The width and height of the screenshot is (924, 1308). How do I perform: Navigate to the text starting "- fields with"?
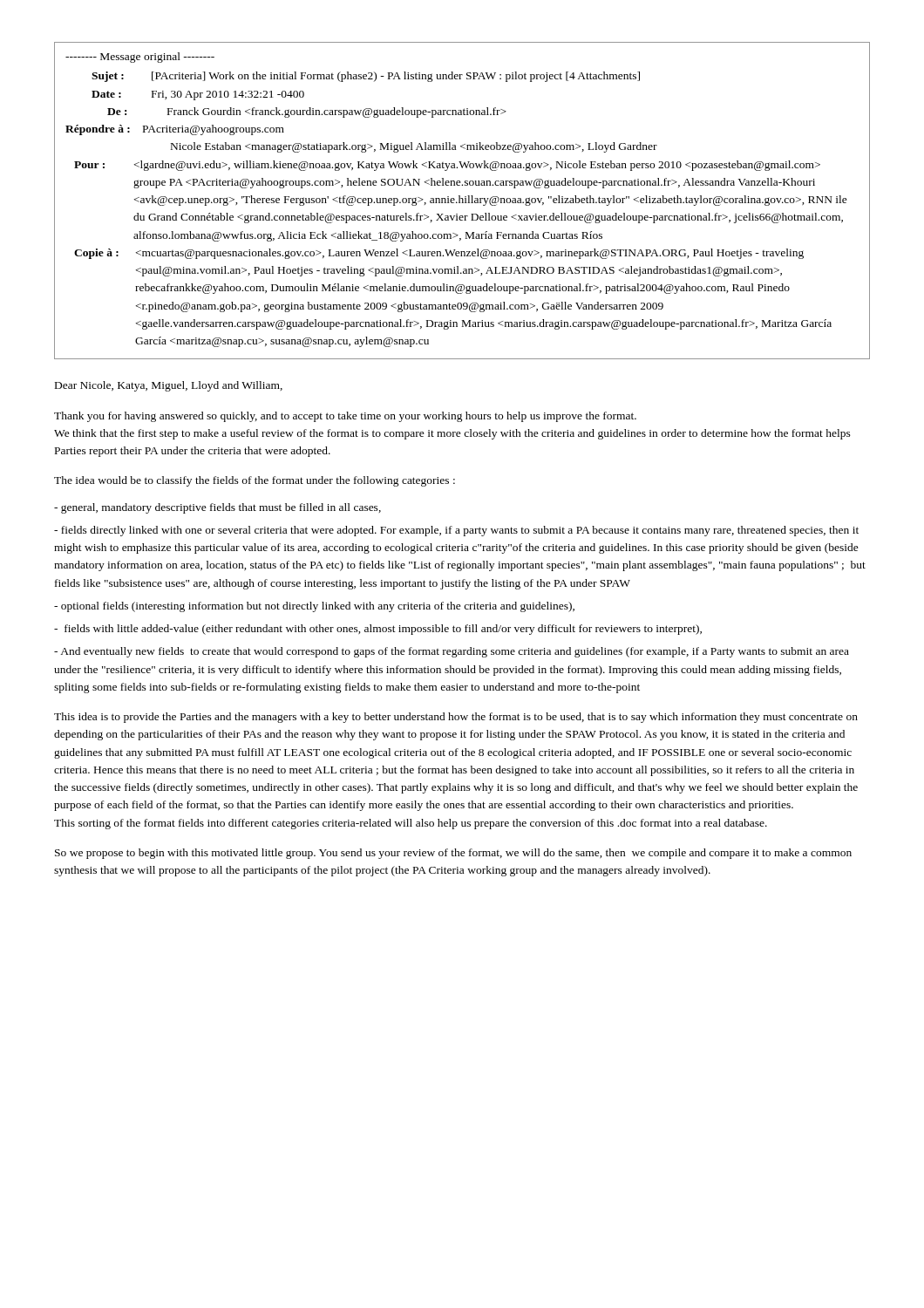pos(378,628)
